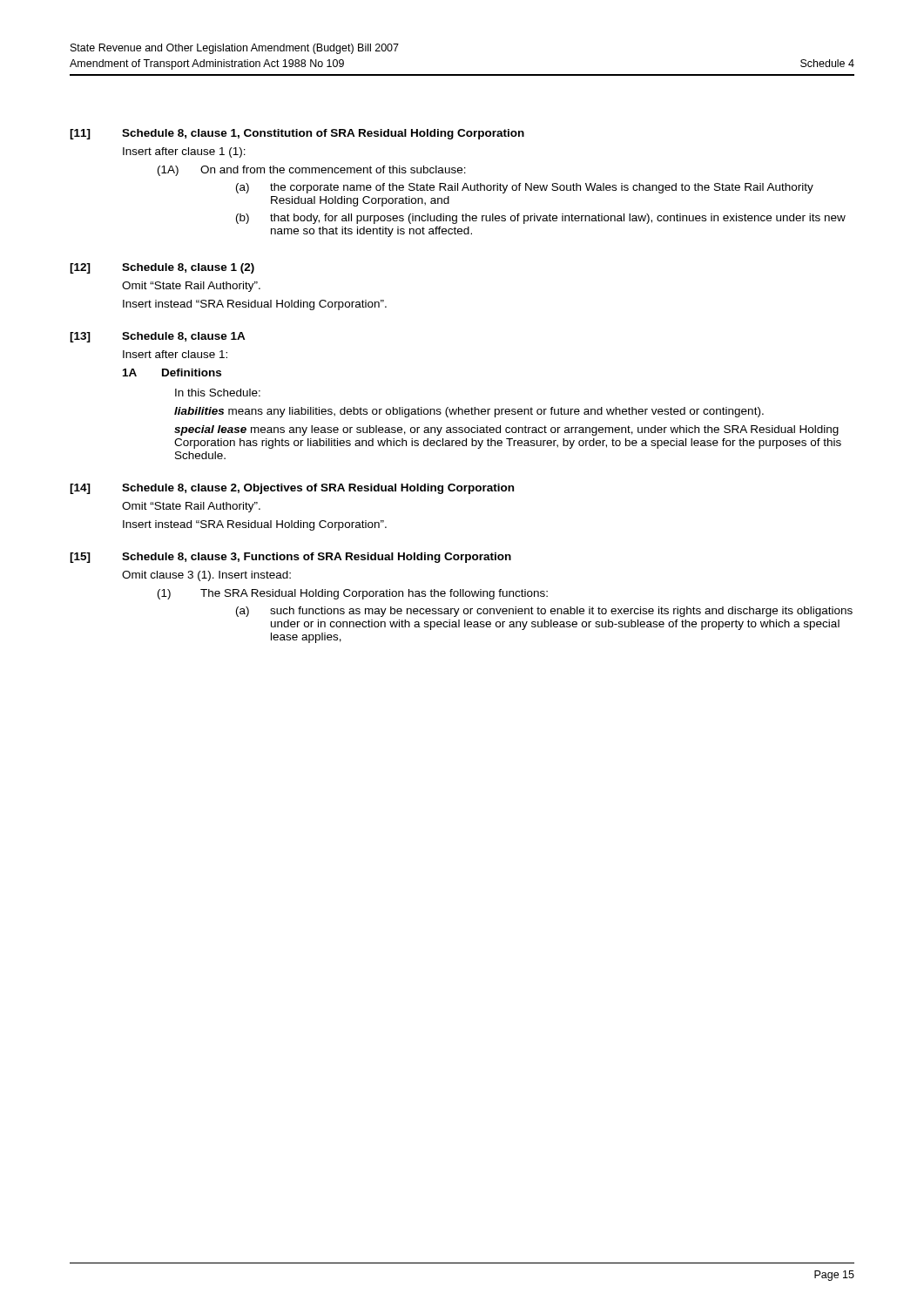This screenshot has height=1307, width=924.
Task: Locate the block of text that opens with "special lease means any"
Action: coord(508,442)
